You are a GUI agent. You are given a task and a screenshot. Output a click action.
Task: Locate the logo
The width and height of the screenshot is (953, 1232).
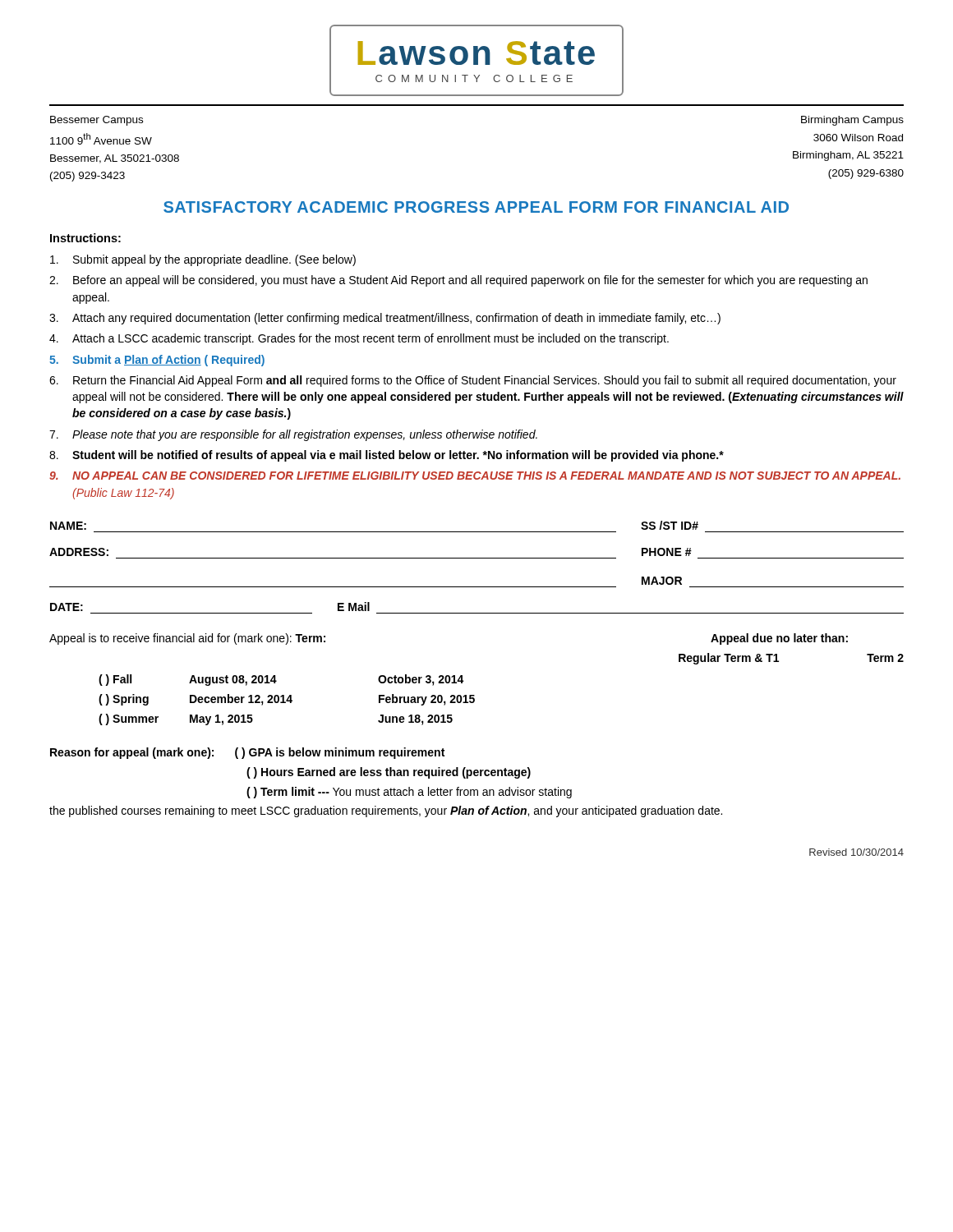476,60
